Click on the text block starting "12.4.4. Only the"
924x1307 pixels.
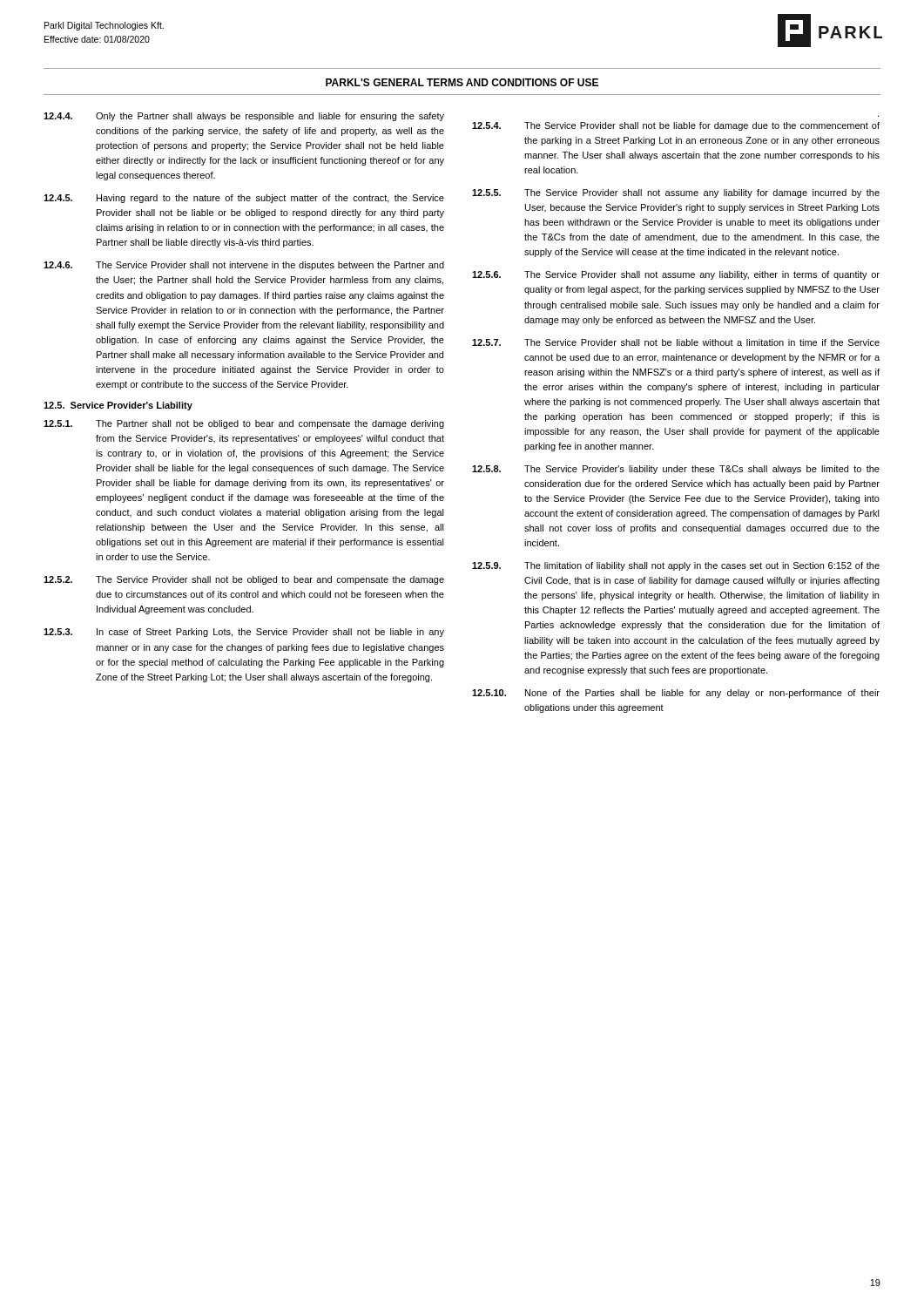coord(244,146)
